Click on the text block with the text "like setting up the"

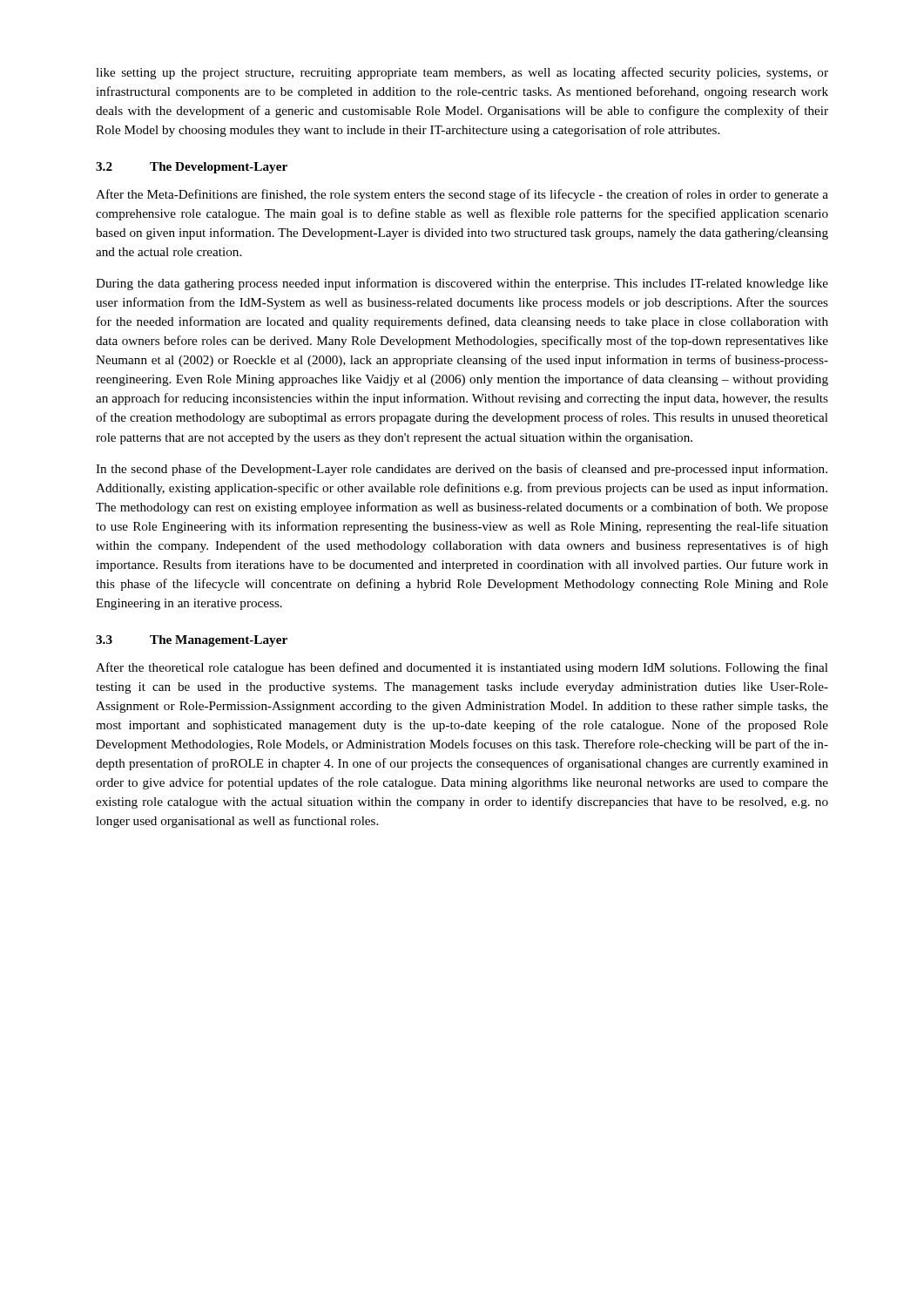pos(462,101)
